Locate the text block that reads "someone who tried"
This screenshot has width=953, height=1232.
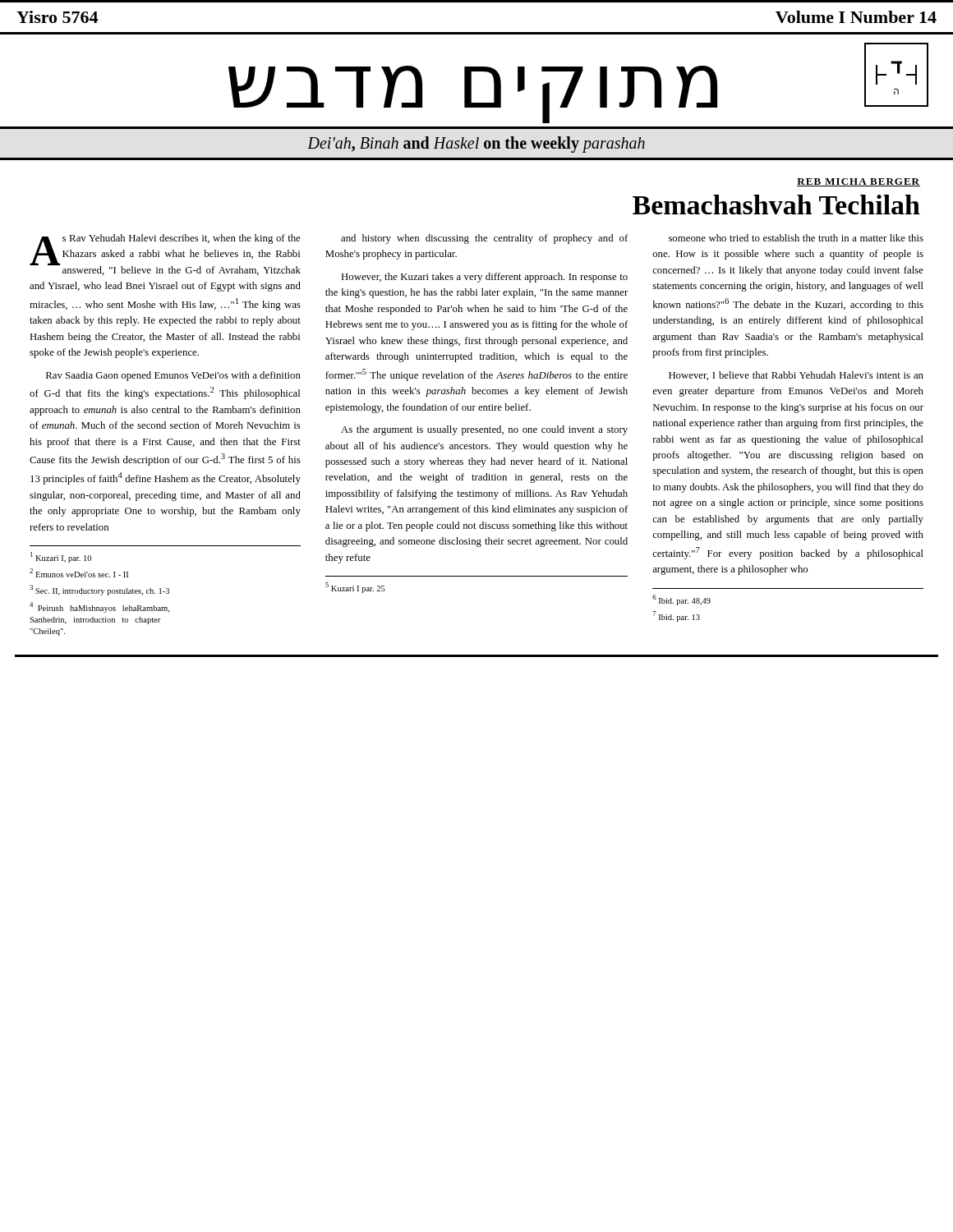coord(788,404)
